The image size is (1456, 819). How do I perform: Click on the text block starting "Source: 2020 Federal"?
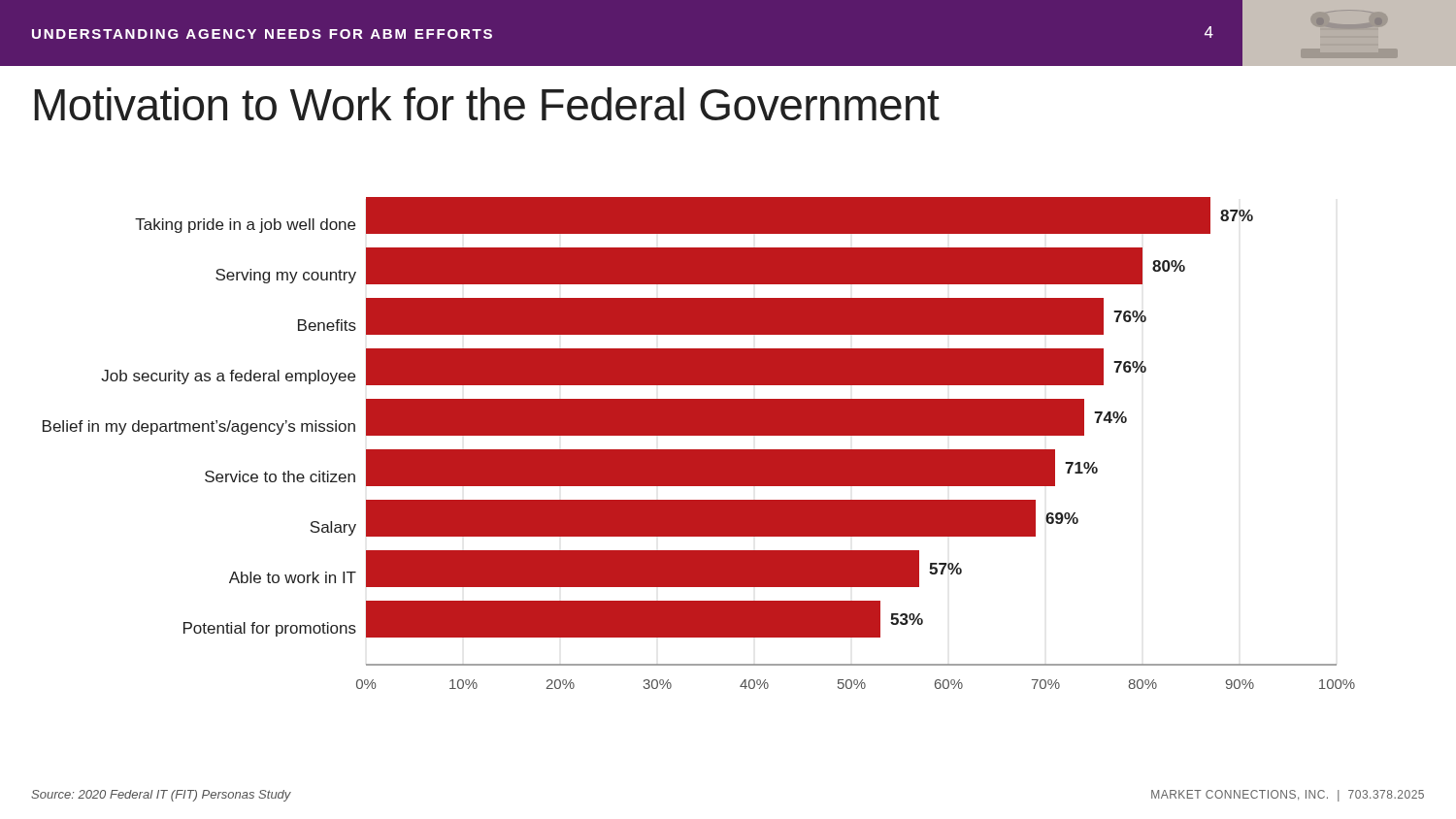(x=161, y=794)
